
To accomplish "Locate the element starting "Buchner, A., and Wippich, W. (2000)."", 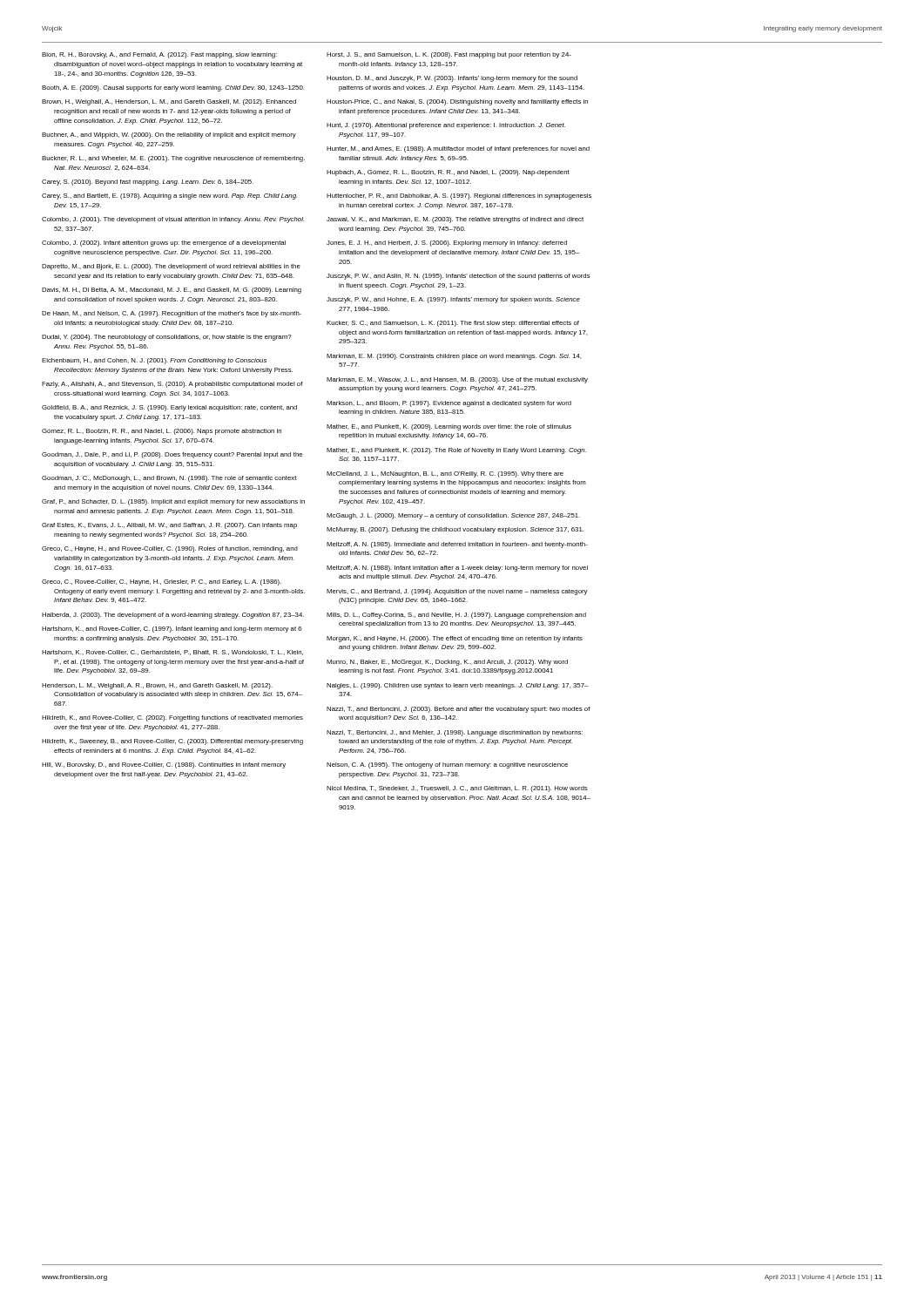I will coord(169,139).
